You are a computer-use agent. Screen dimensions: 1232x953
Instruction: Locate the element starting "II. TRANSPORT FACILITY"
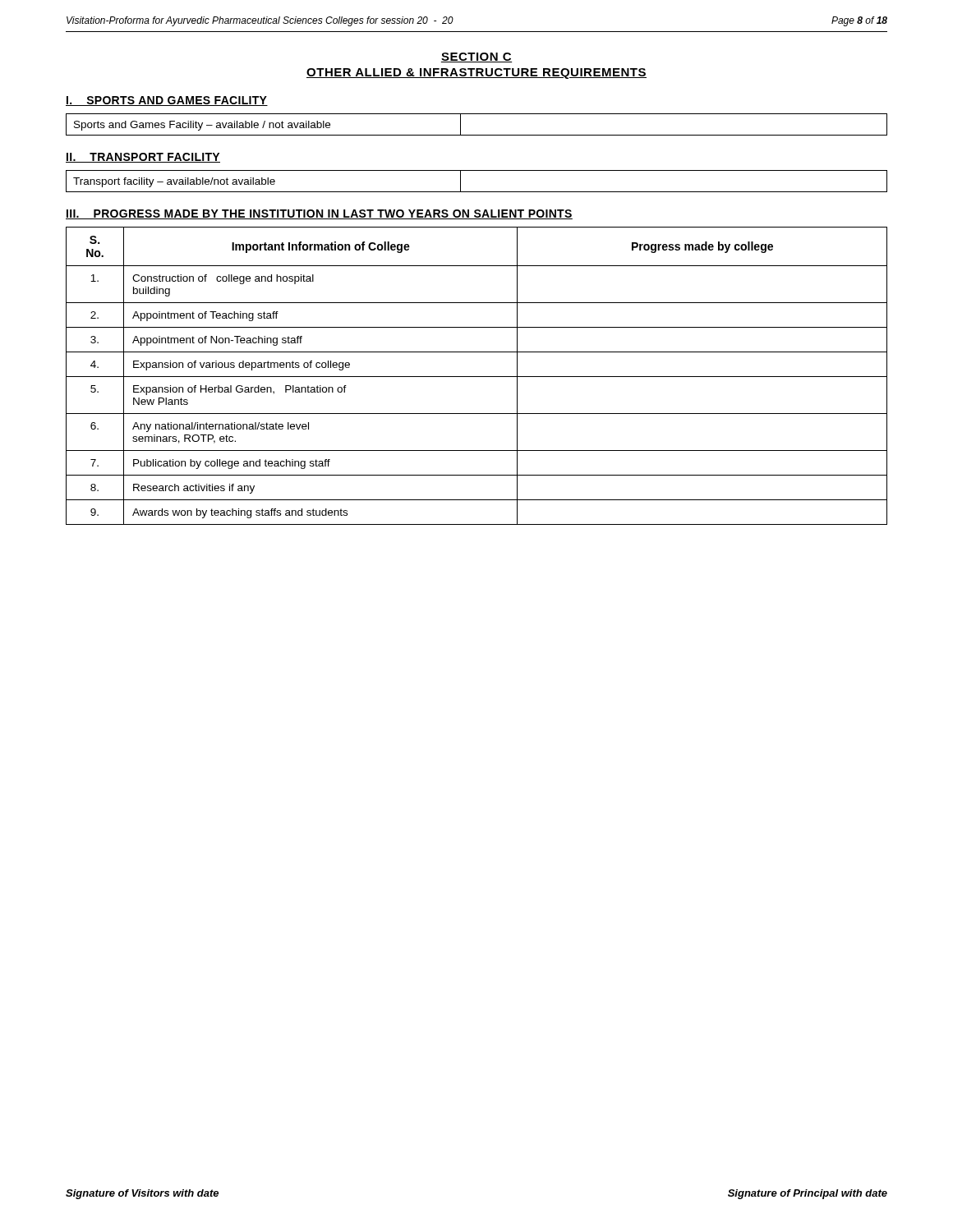[x=143, y=157]
